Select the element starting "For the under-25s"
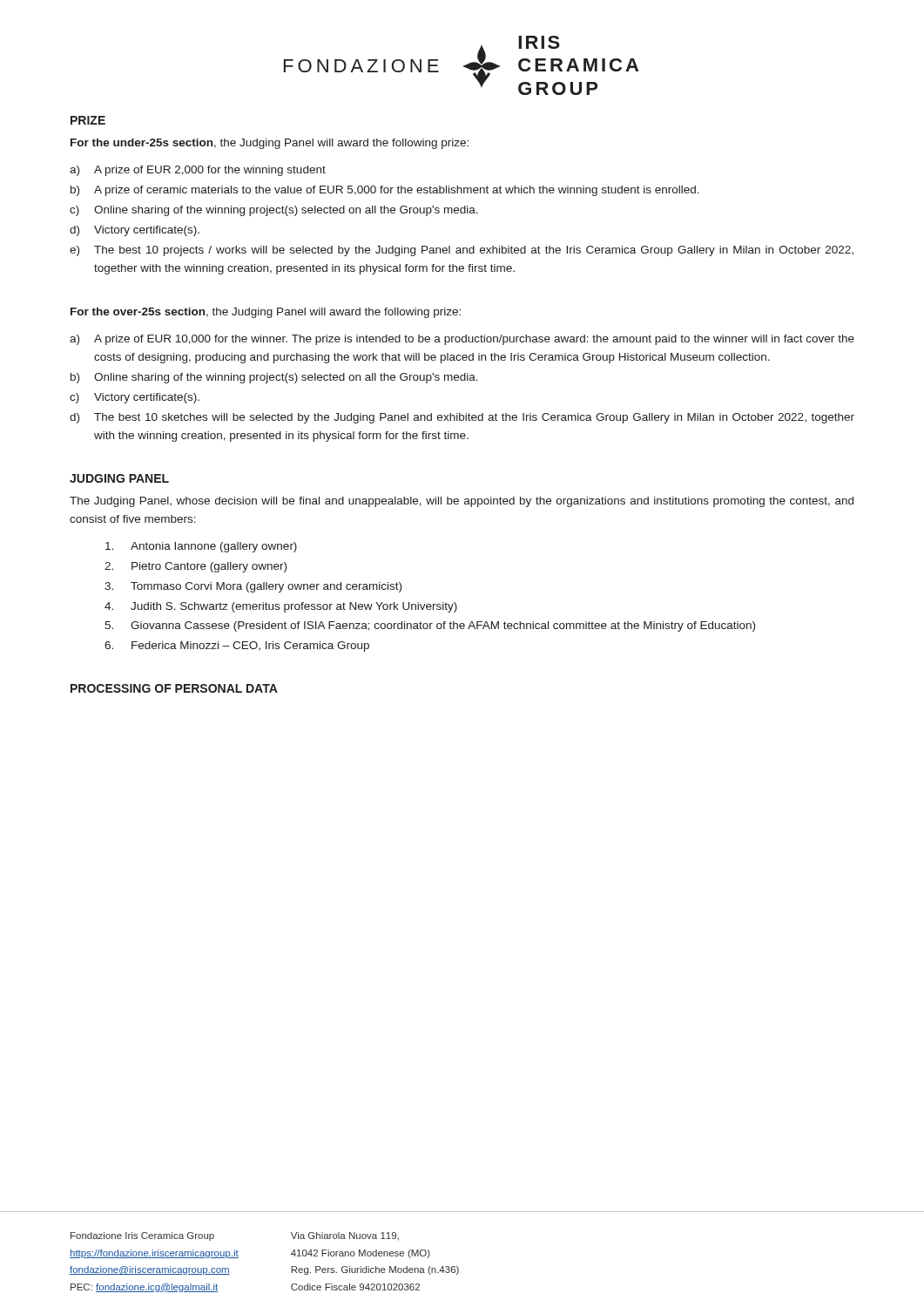924x1307 pixels. click(x=270, y=142)
